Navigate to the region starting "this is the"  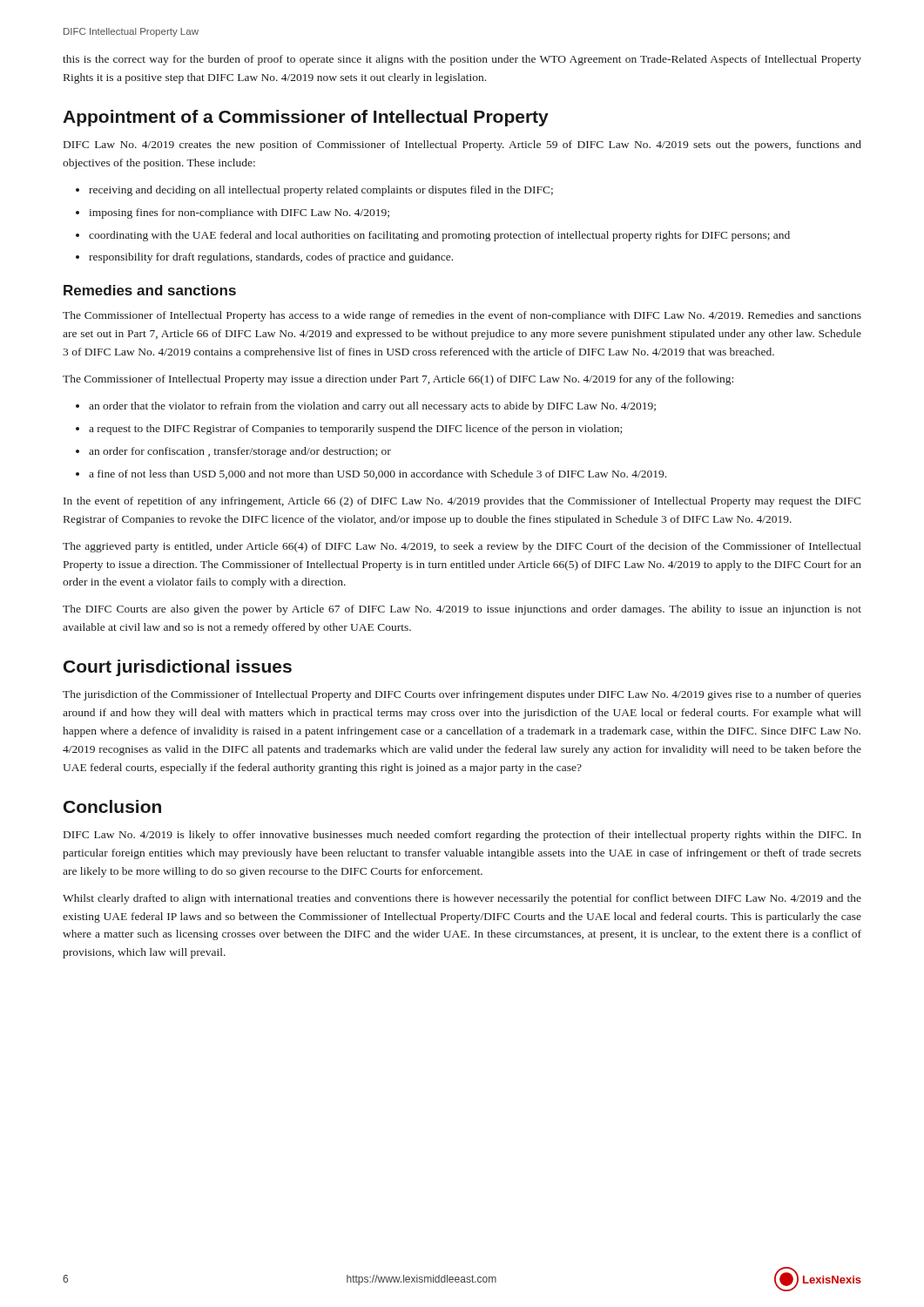coord(462,68)
